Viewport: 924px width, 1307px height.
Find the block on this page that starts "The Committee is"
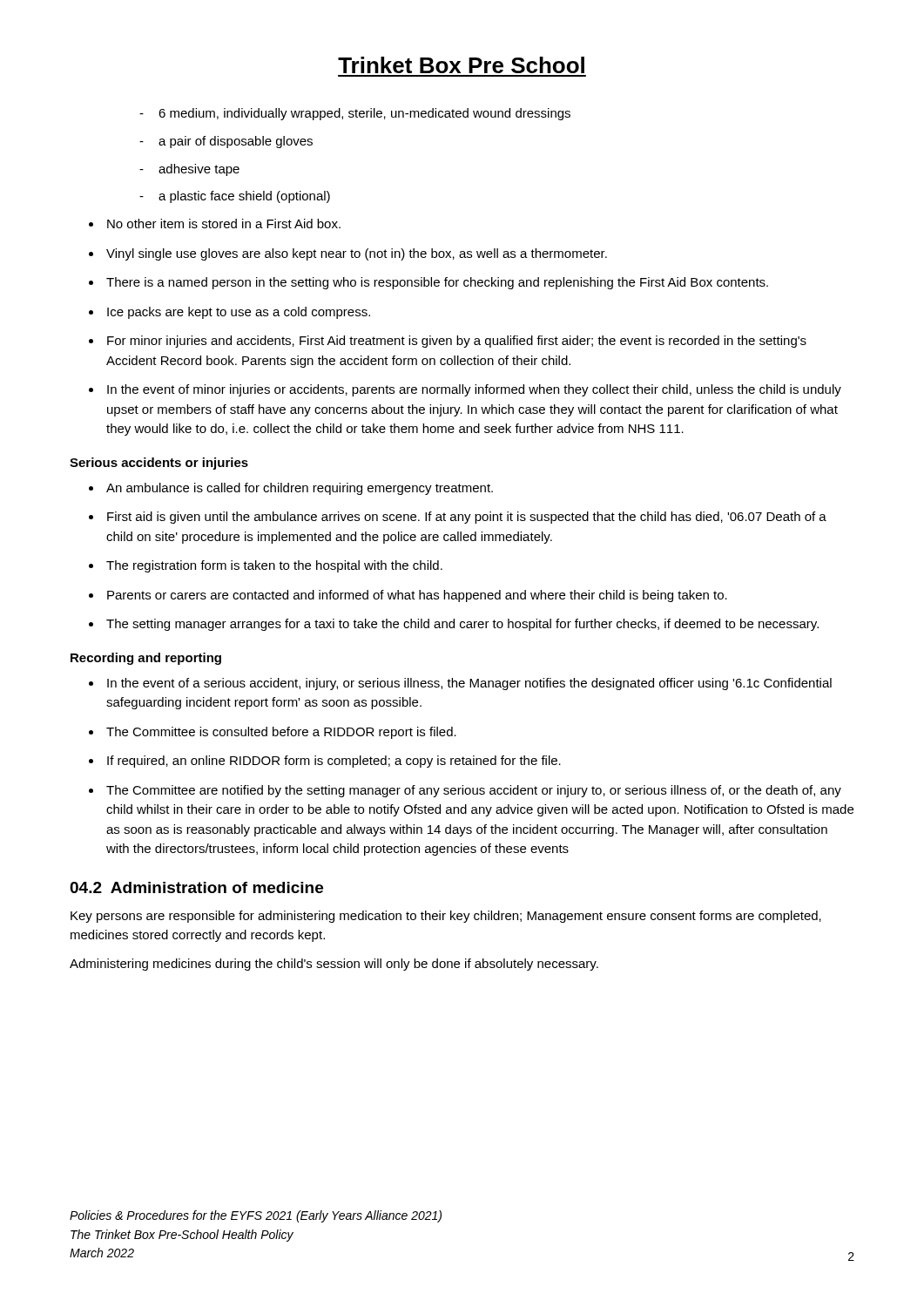point(282,731)
